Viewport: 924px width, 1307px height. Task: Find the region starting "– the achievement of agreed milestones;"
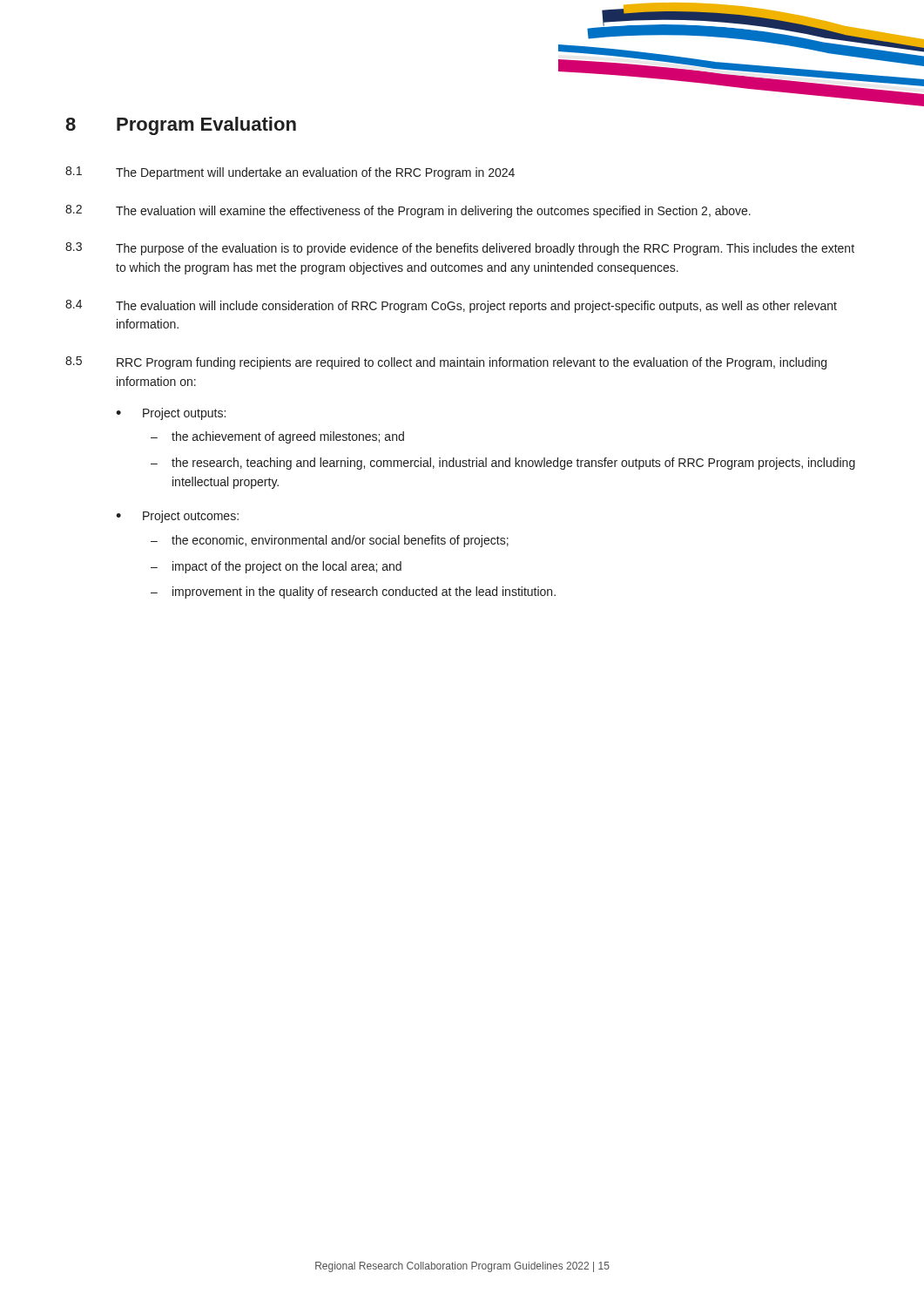(278, 437)
